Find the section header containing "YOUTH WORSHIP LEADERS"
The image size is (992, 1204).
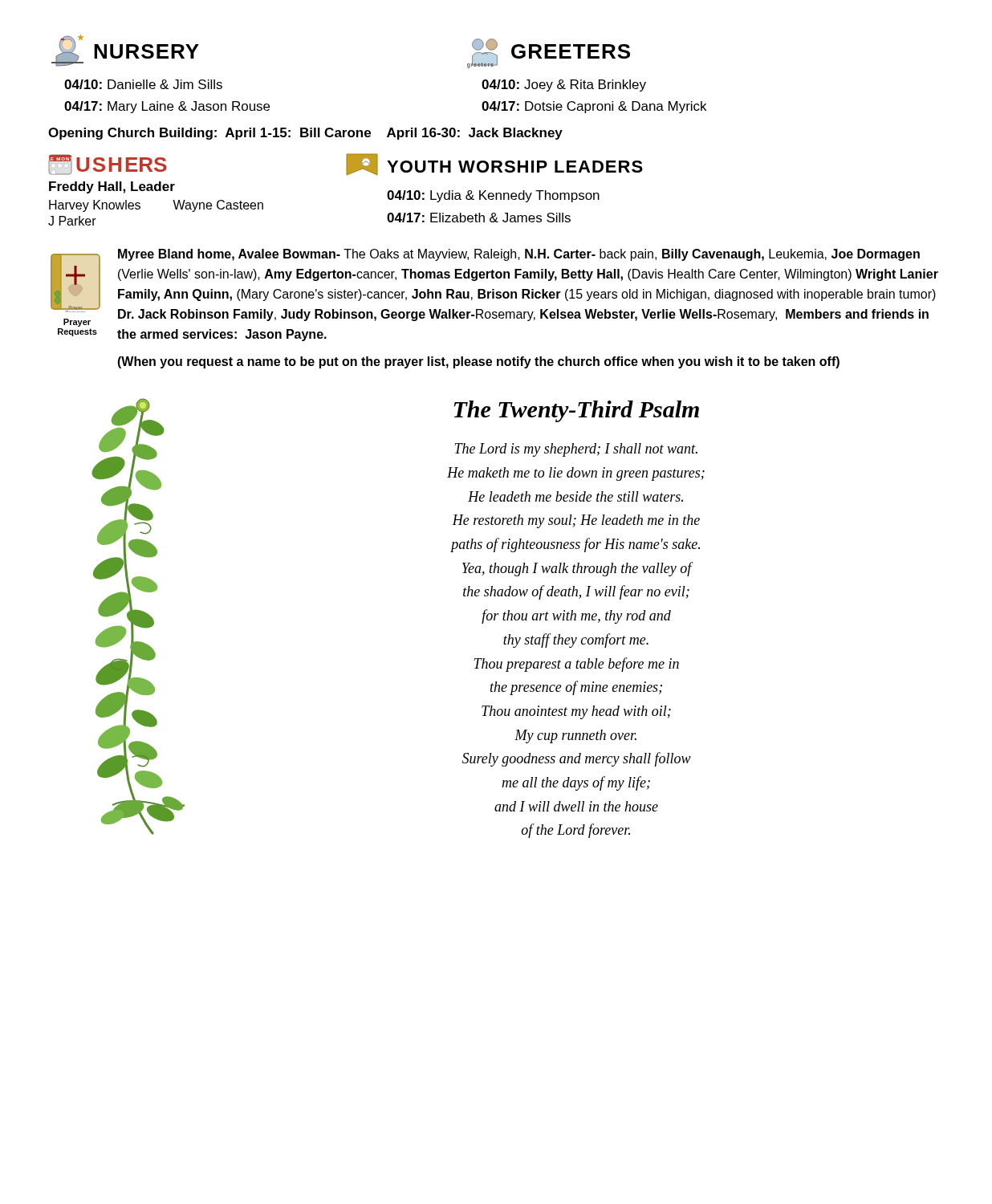click(494, 167)
